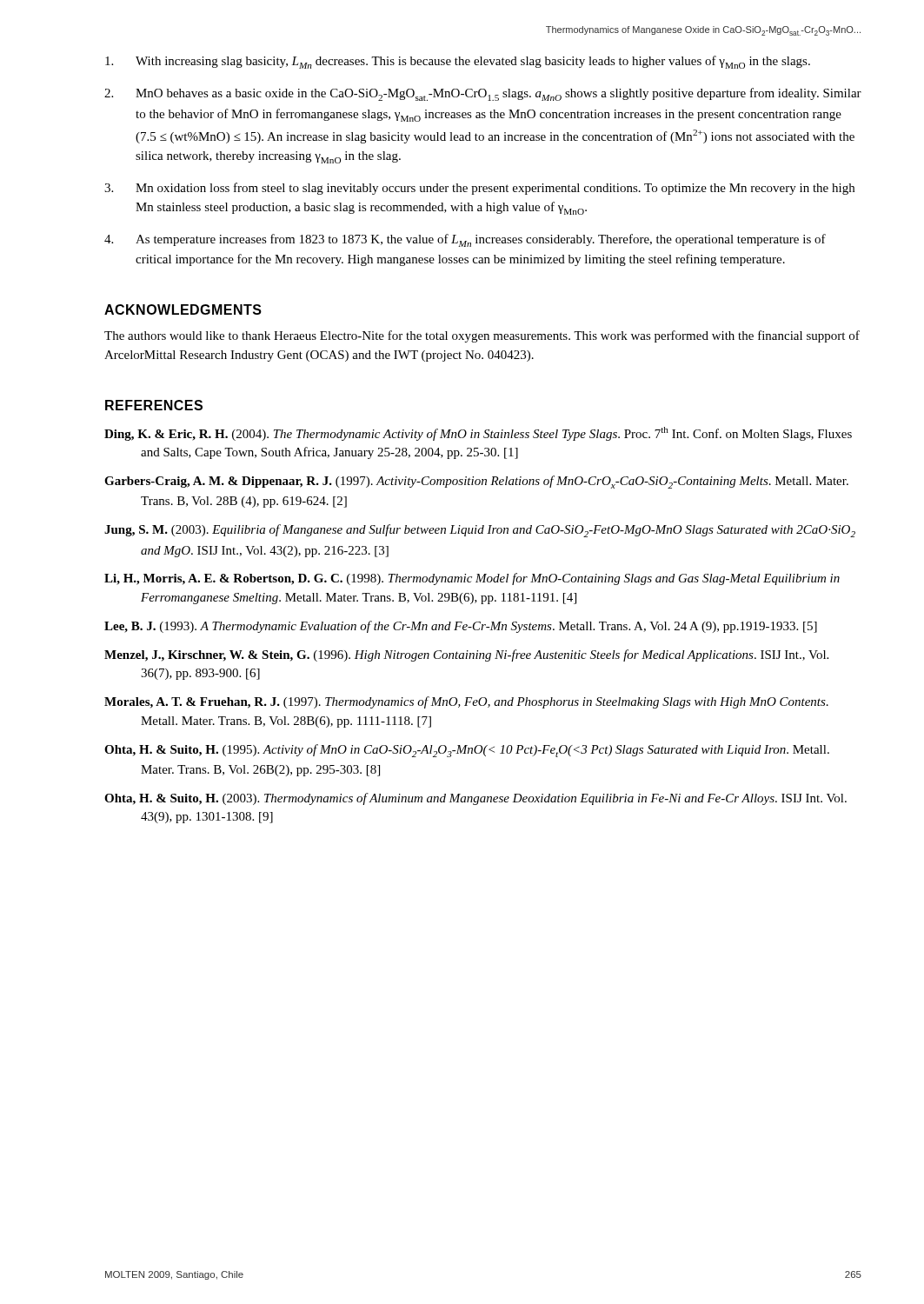Find the text block that reads "Menzel, J., Kirschner,"

point(467,664)
